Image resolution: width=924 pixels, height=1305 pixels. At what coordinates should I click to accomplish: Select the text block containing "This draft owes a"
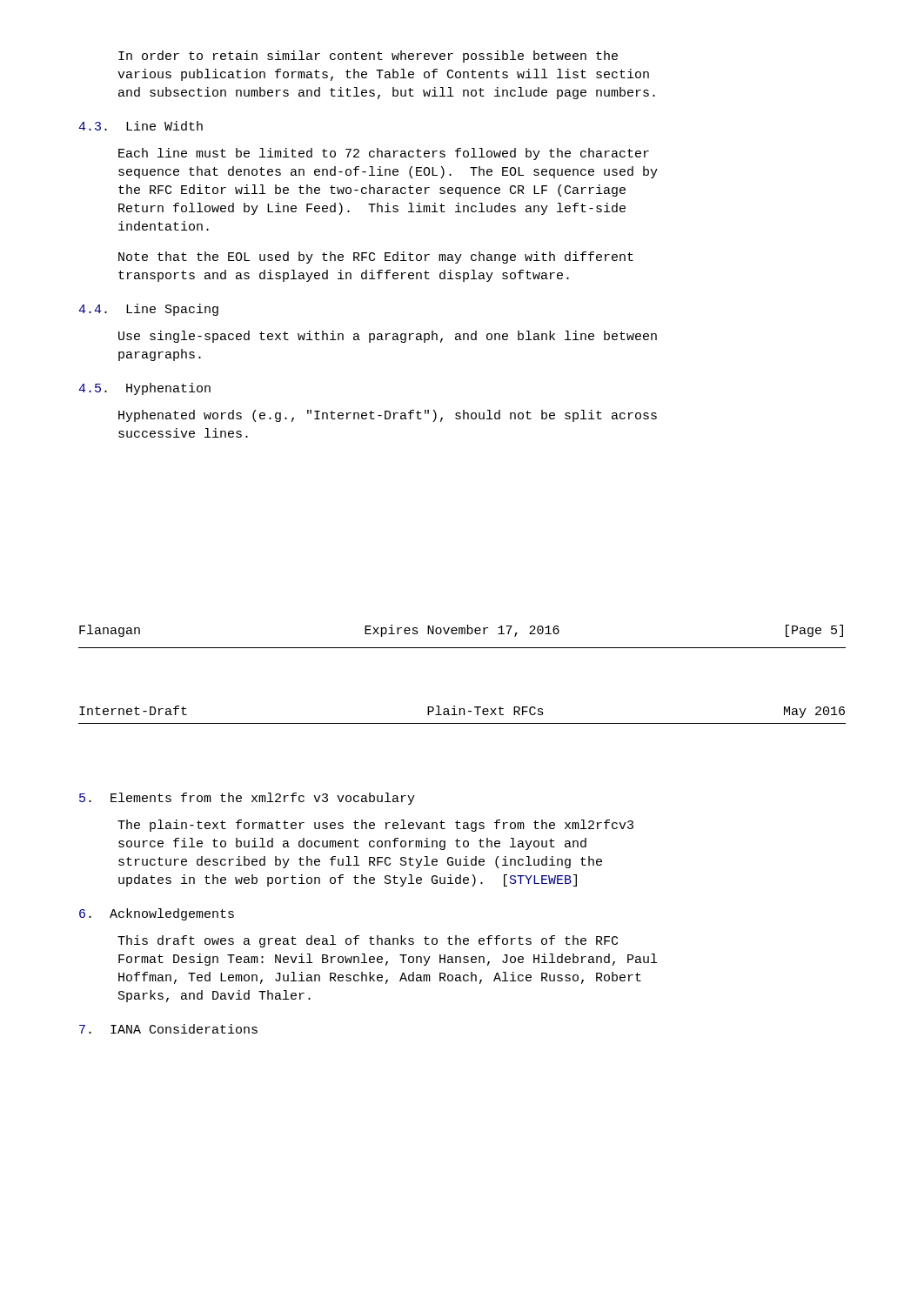click(482, 969)
